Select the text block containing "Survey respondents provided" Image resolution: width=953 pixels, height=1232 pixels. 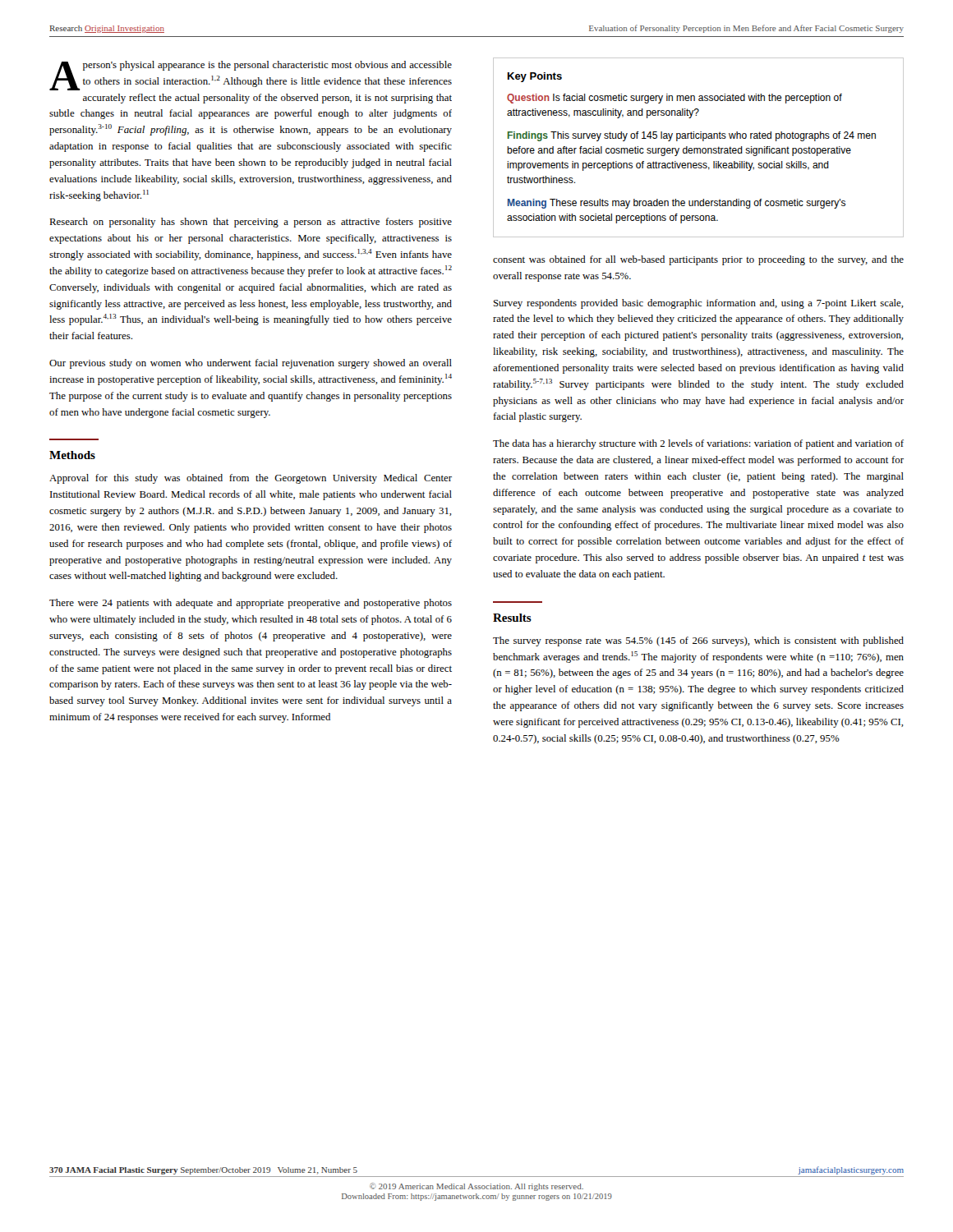coord(698,360)
